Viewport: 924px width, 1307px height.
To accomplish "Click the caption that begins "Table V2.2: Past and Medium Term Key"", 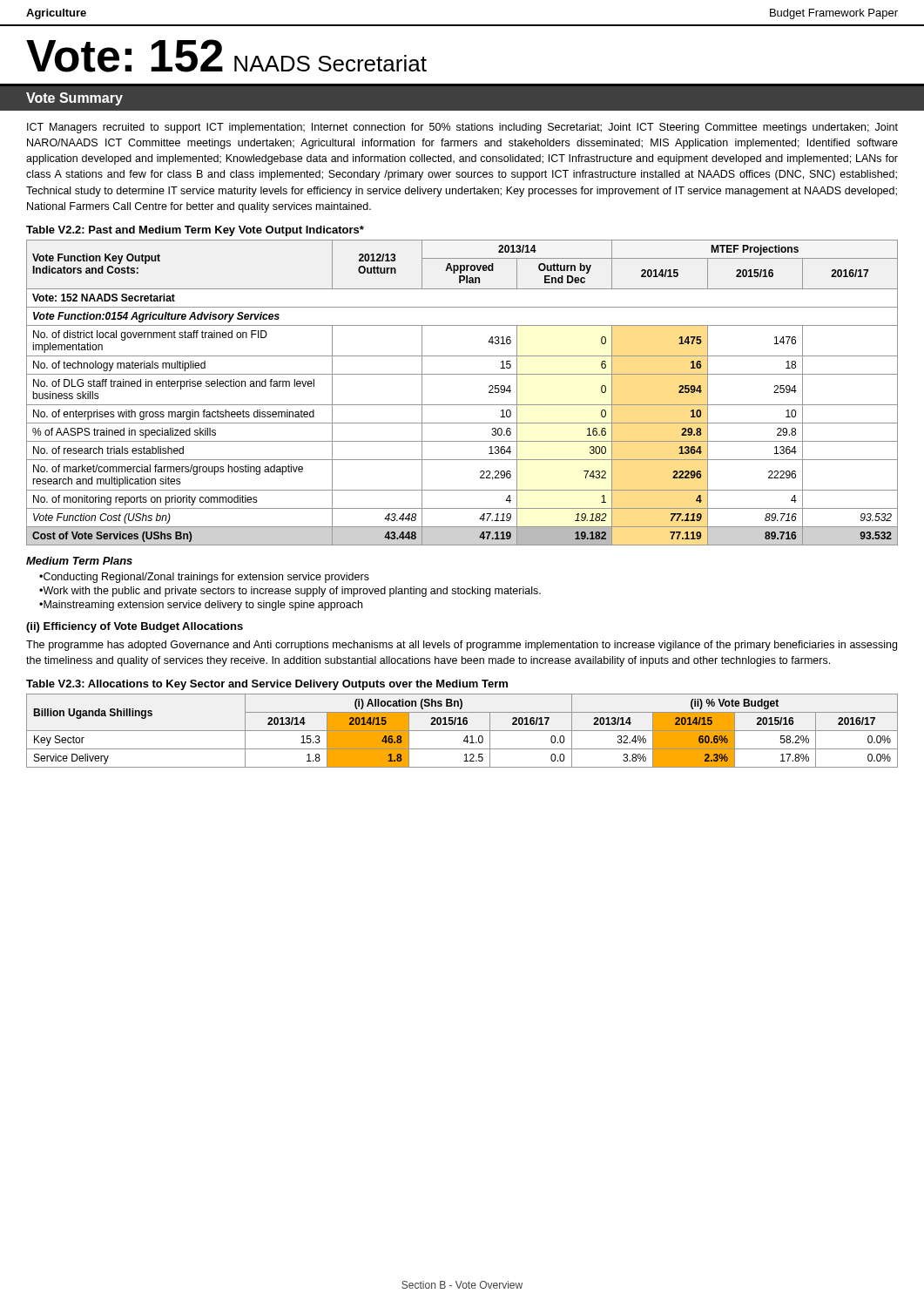I will 195,229.
